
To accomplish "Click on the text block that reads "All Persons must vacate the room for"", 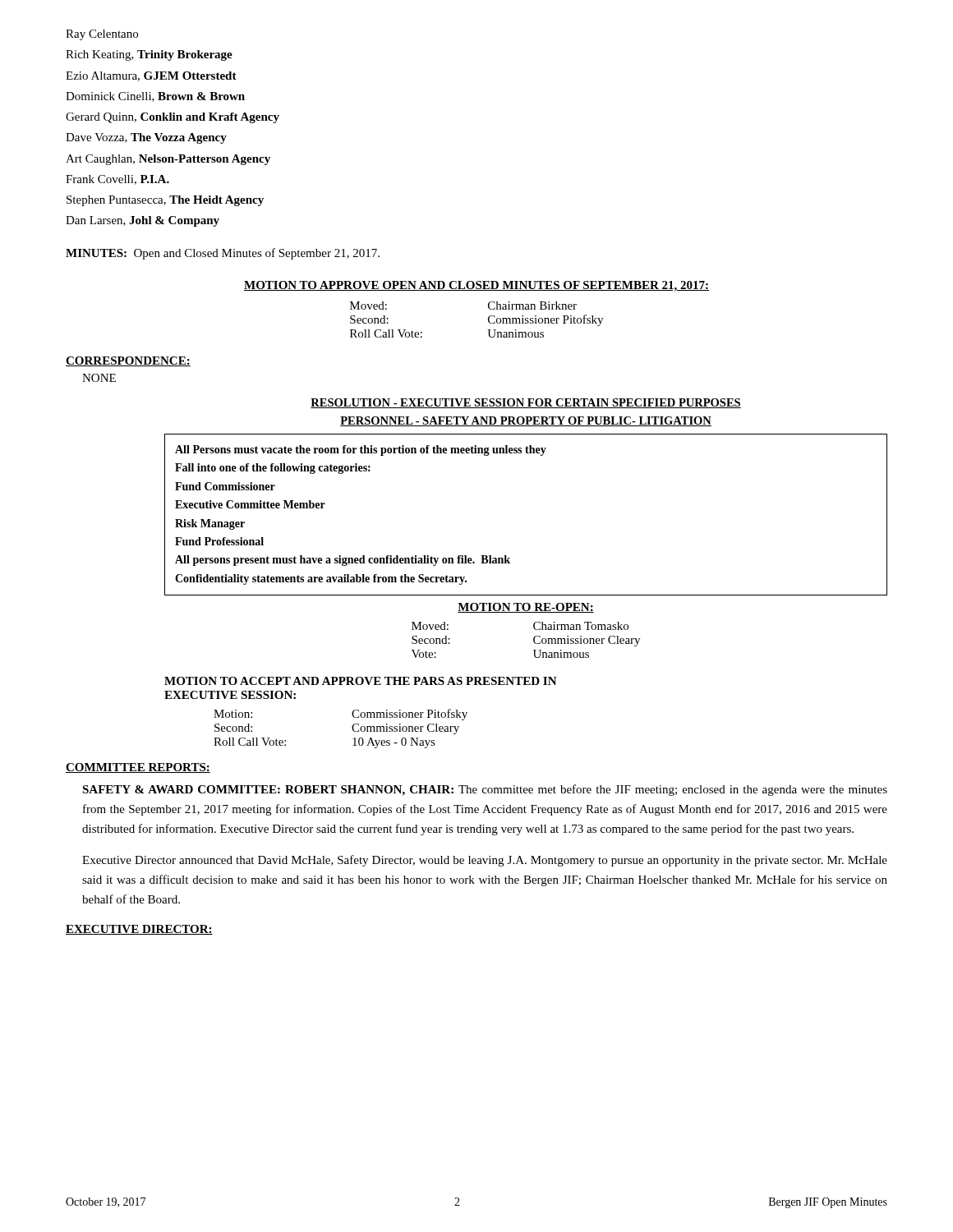I will pos(361,451).
